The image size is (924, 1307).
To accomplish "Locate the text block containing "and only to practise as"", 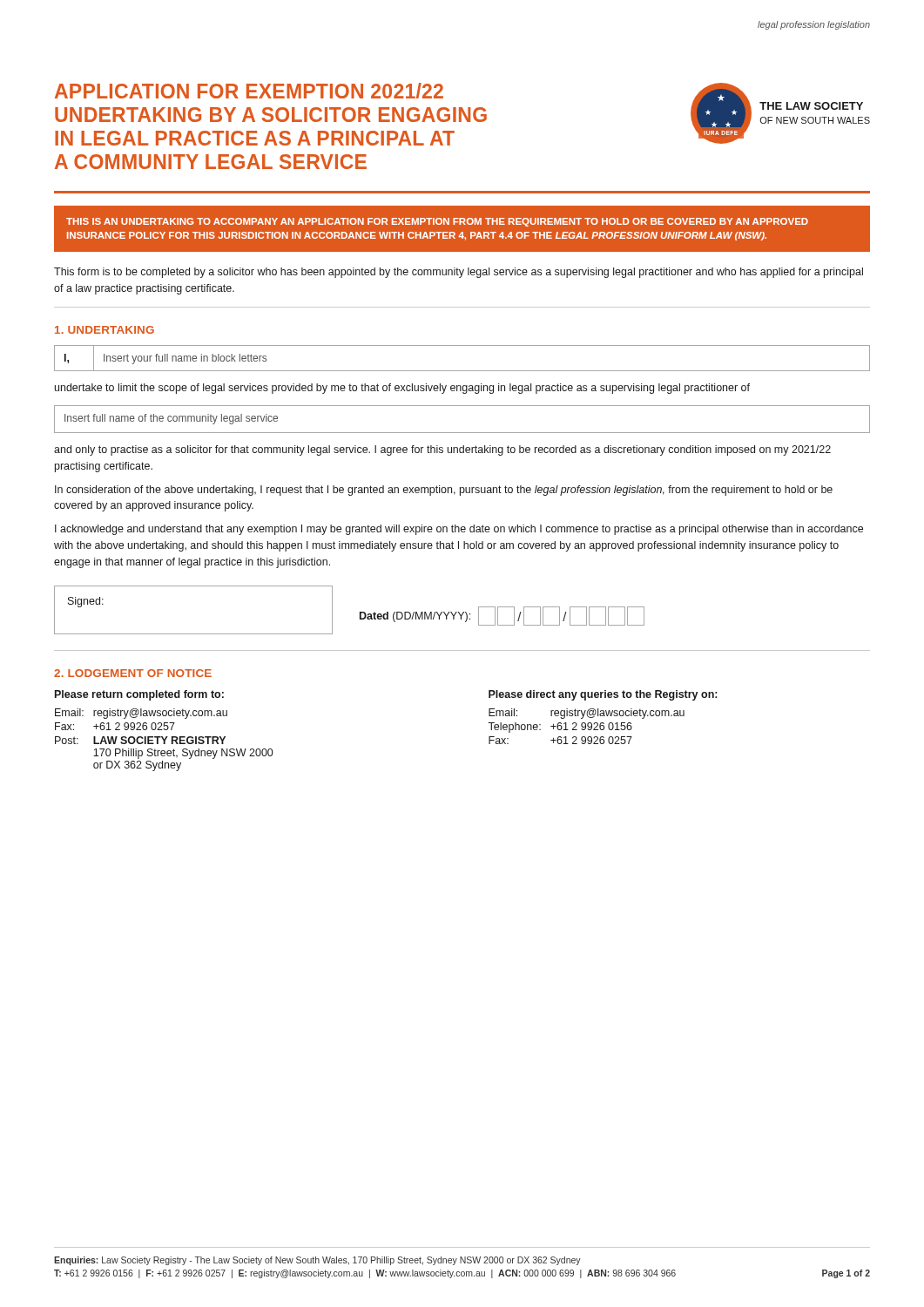I will (x=442, y=458).
